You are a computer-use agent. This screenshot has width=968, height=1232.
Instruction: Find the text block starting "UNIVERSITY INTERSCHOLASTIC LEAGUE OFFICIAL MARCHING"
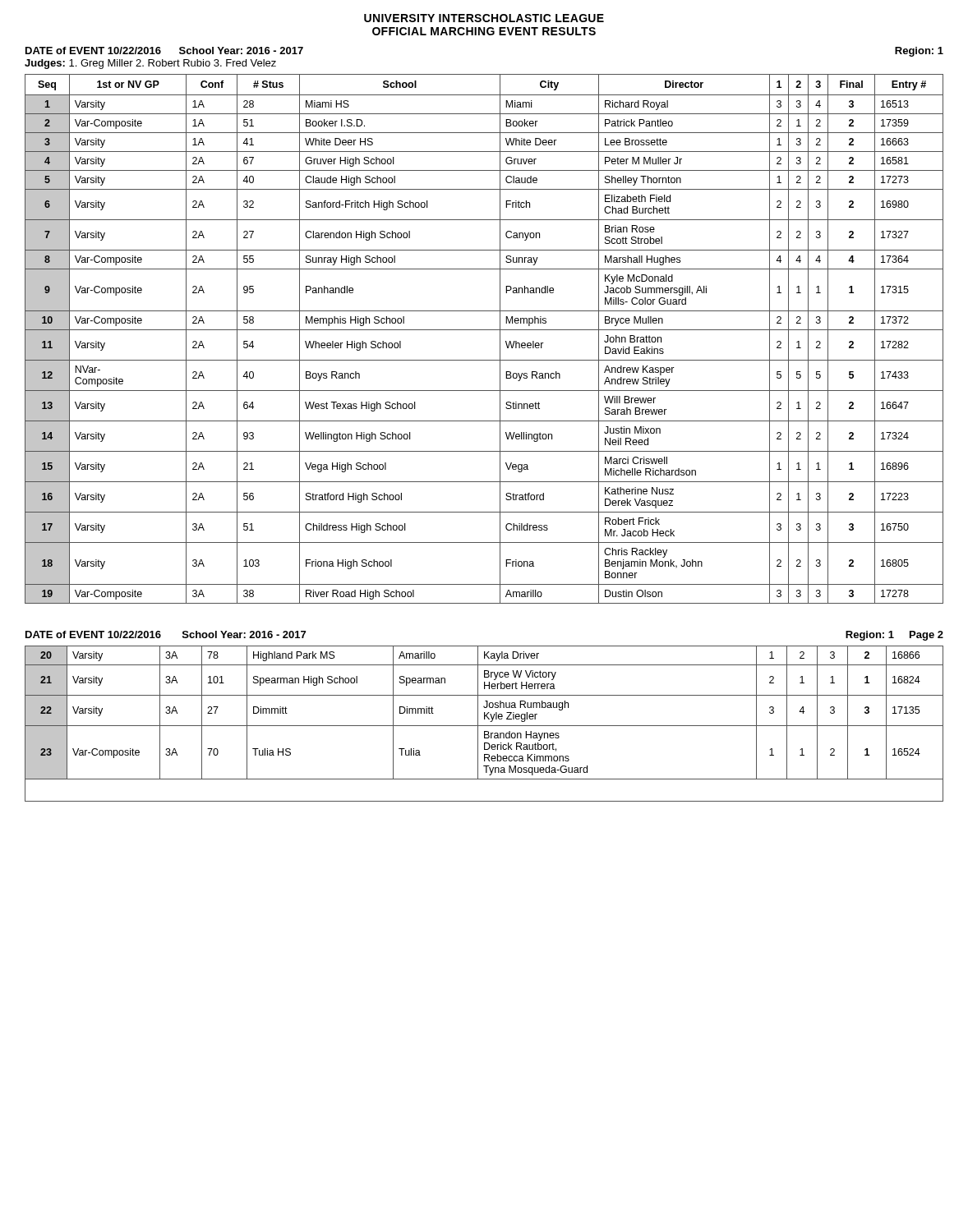click(x=484, y=25)
